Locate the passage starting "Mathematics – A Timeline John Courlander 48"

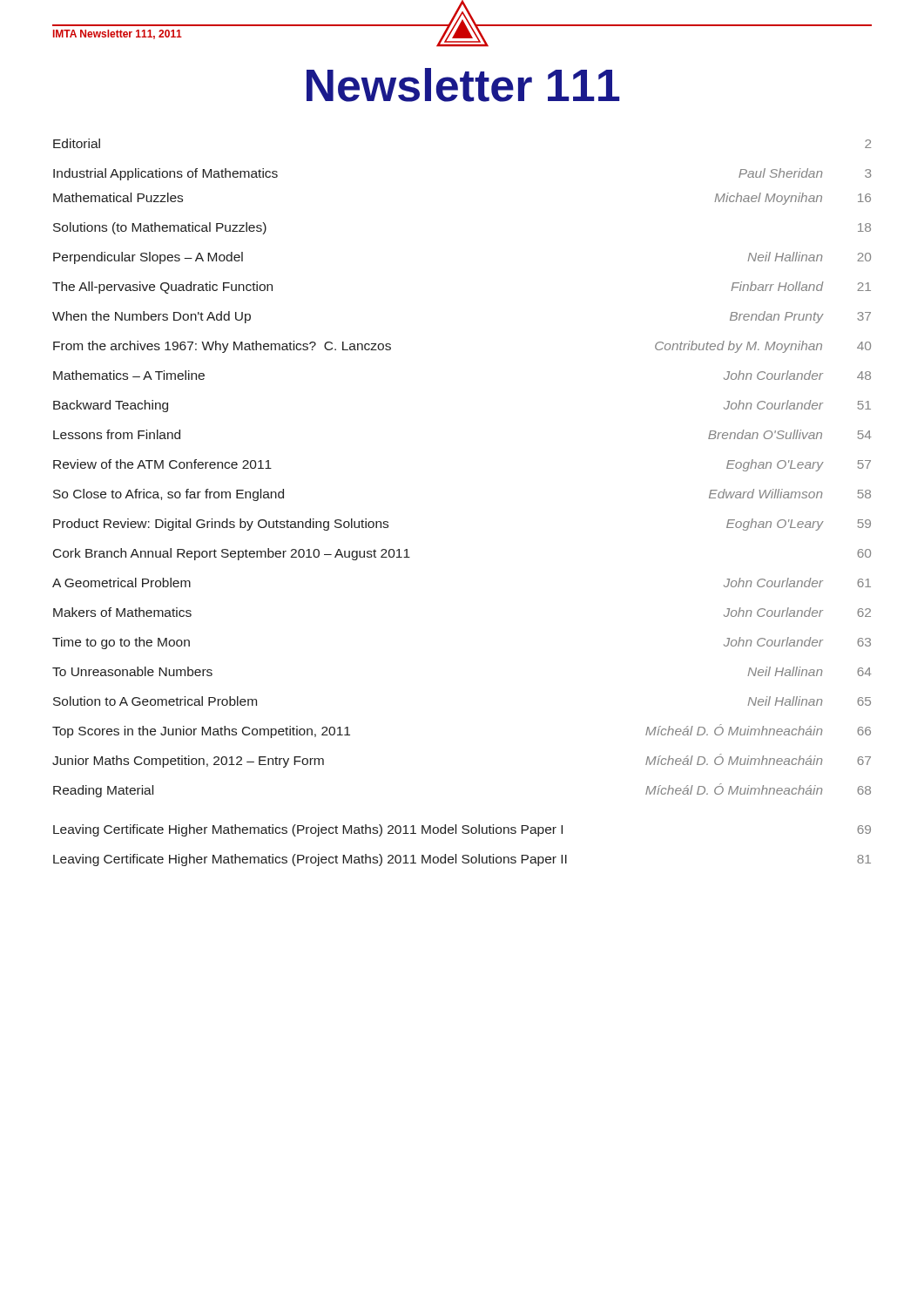coord(121,375)
